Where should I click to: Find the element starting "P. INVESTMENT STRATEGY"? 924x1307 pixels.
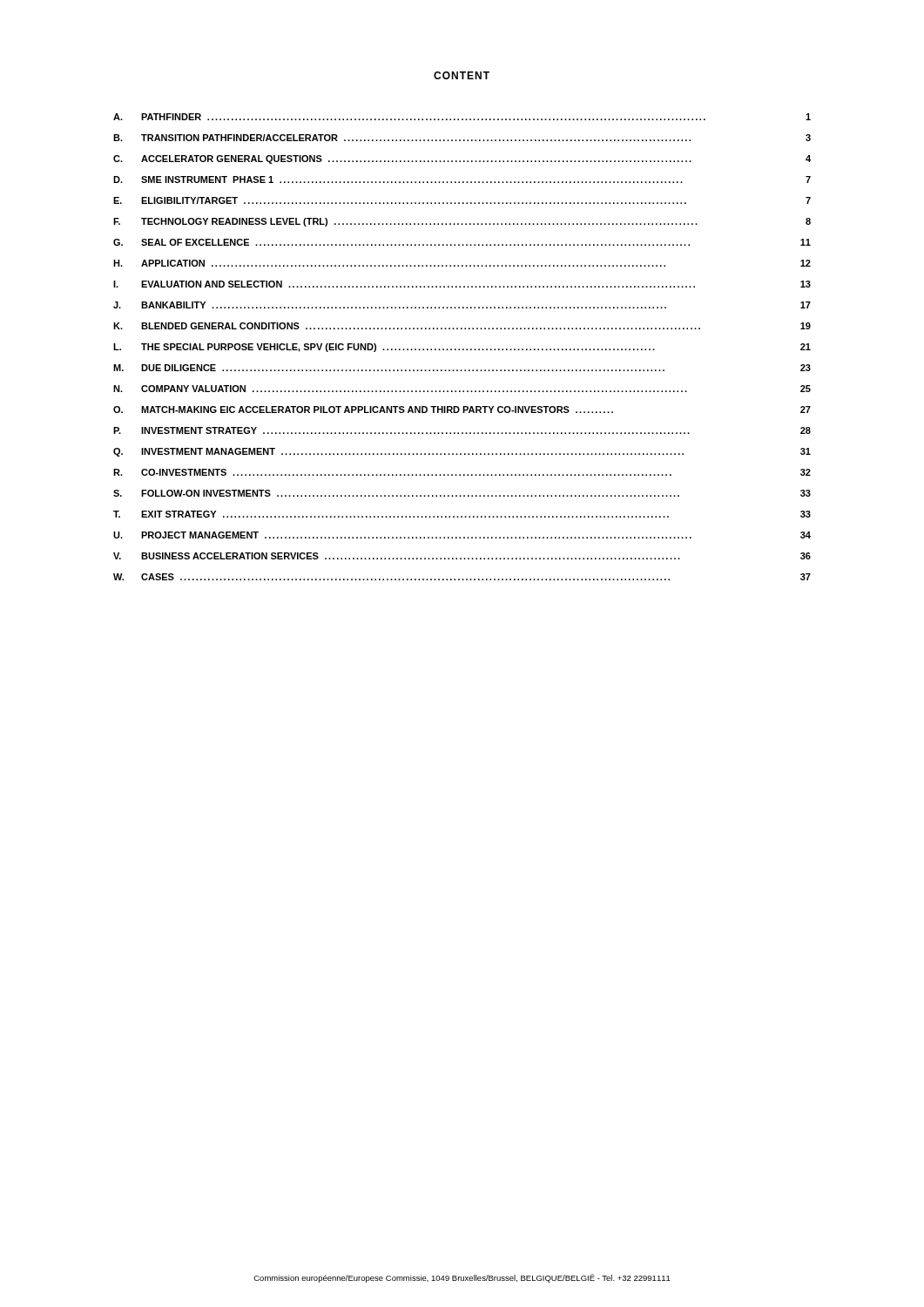[x=462, y=430]
